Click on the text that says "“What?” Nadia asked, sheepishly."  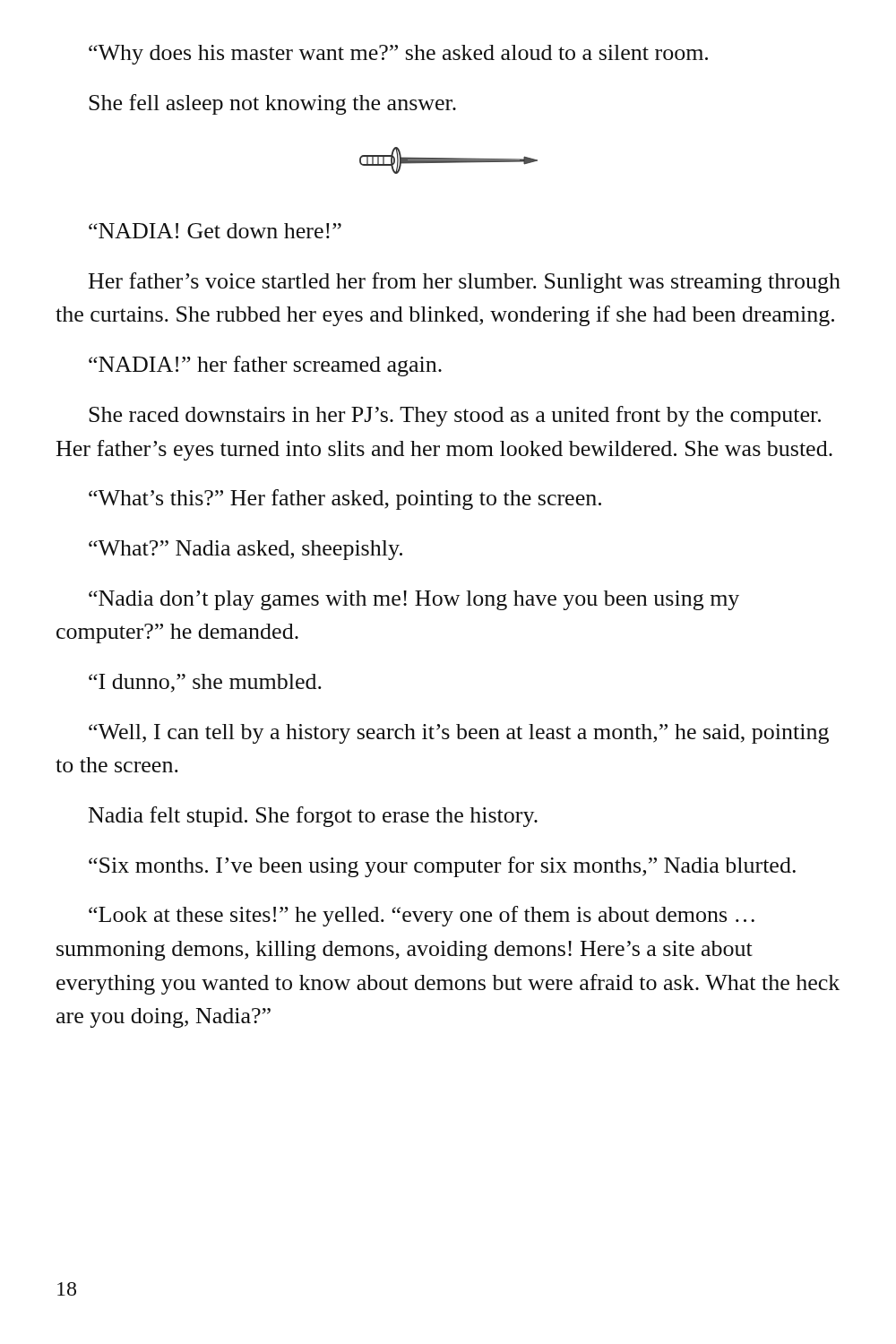[x=246, y=548]
